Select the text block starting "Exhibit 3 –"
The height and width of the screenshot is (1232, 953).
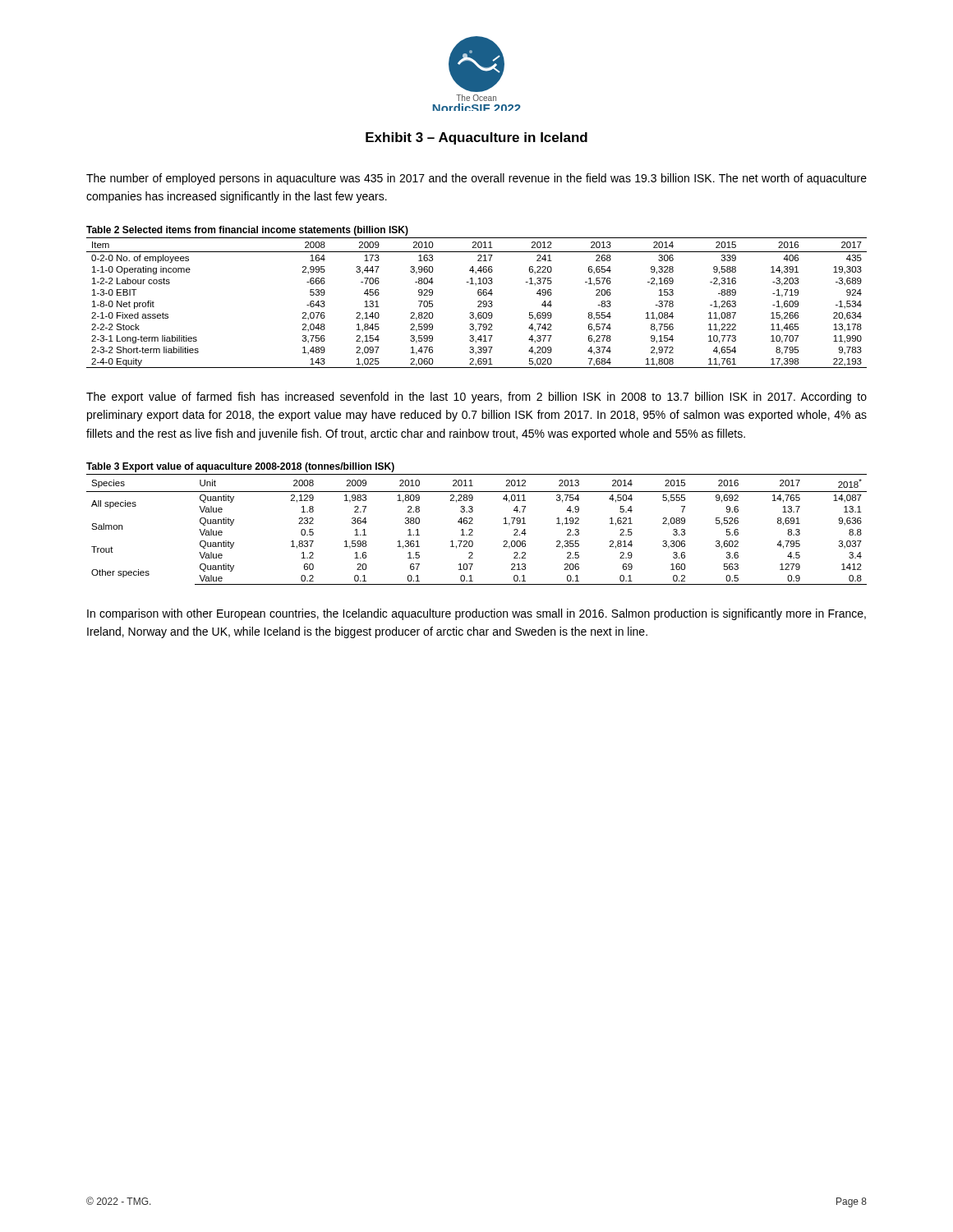coord(476,138)
